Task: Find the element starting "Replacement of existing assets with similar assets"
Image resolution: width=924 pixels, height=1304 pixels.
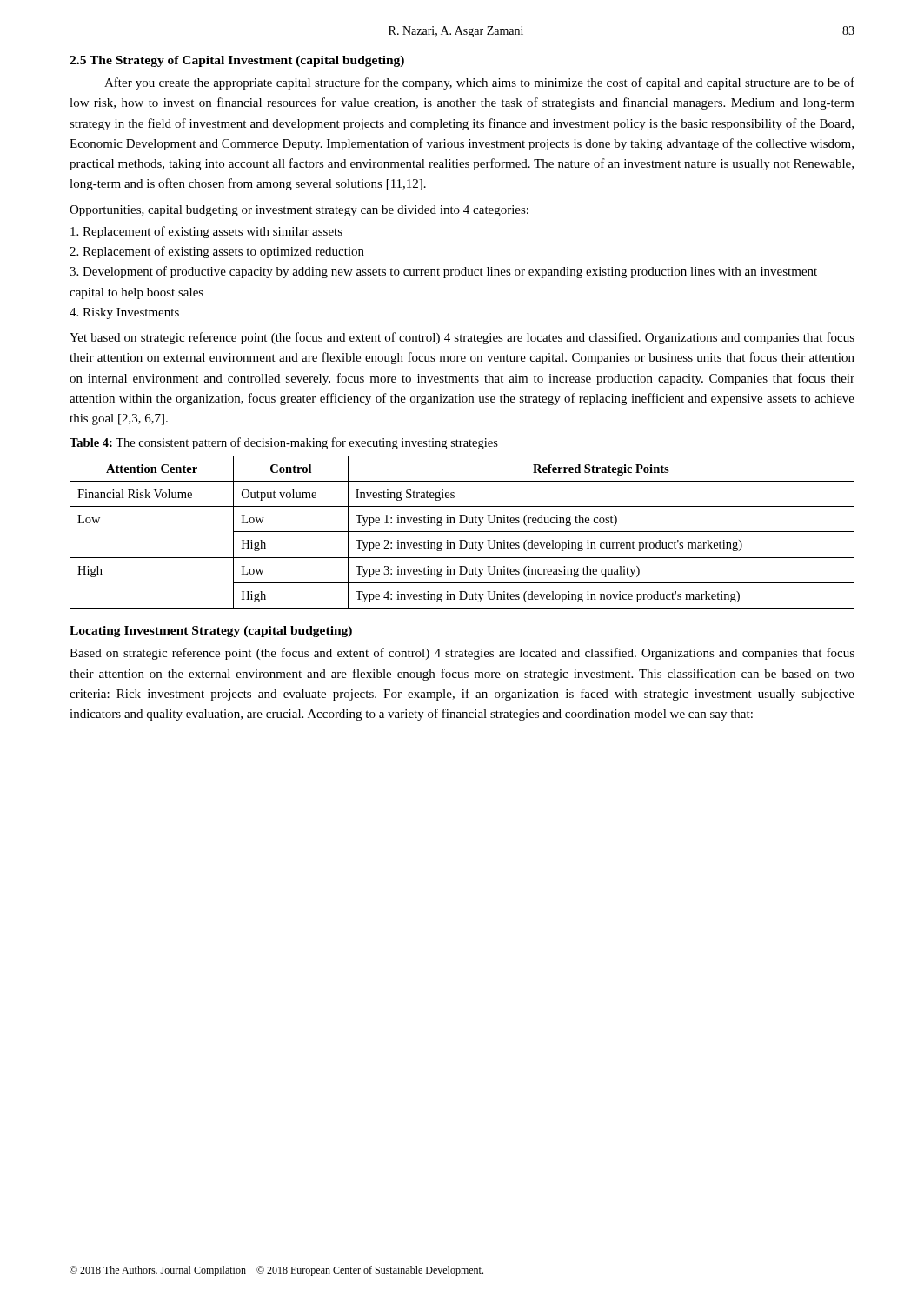Action: [x=206, y=231]
